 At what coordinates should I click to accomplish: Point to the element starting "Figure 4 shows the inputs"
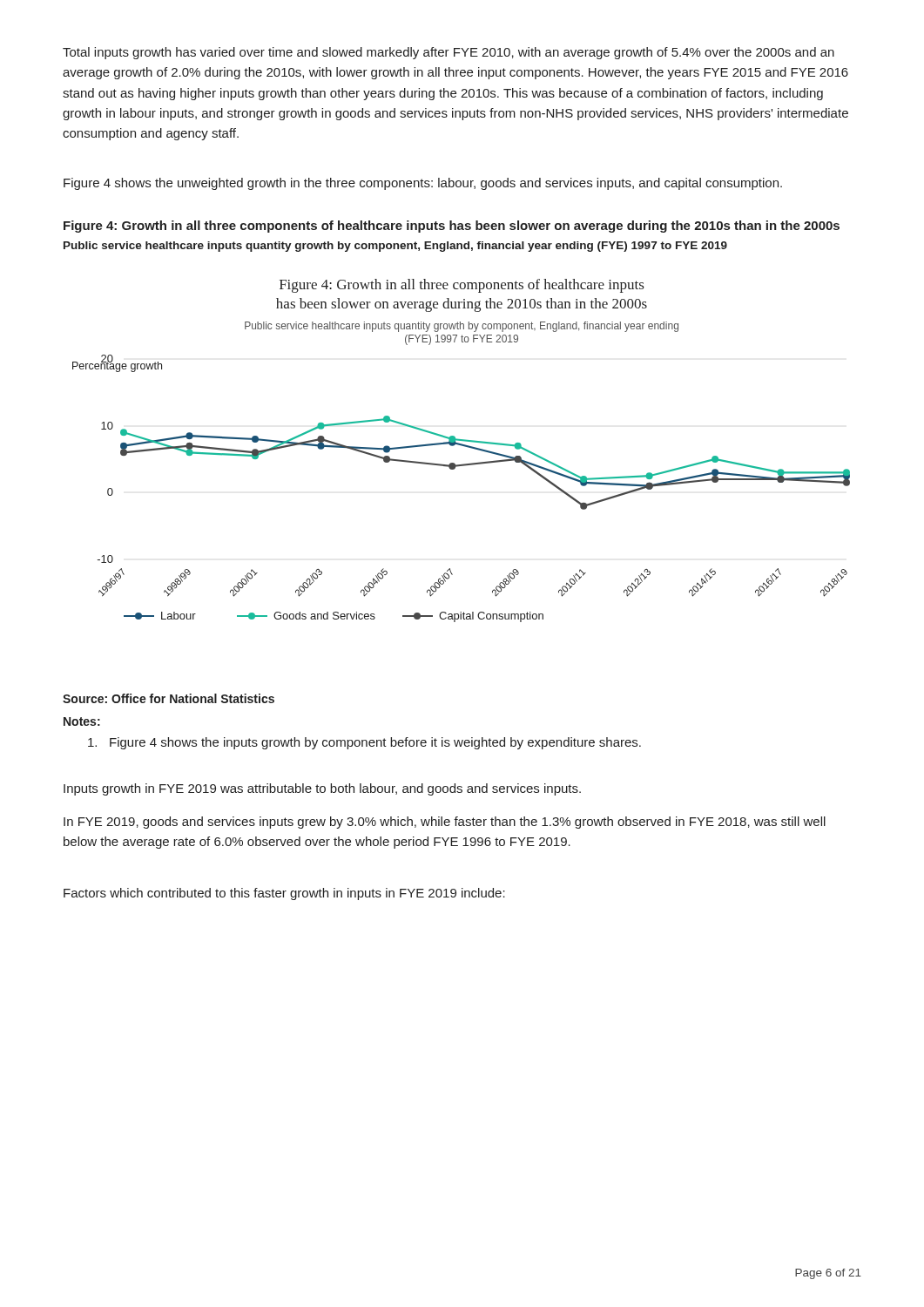(365, 742)
